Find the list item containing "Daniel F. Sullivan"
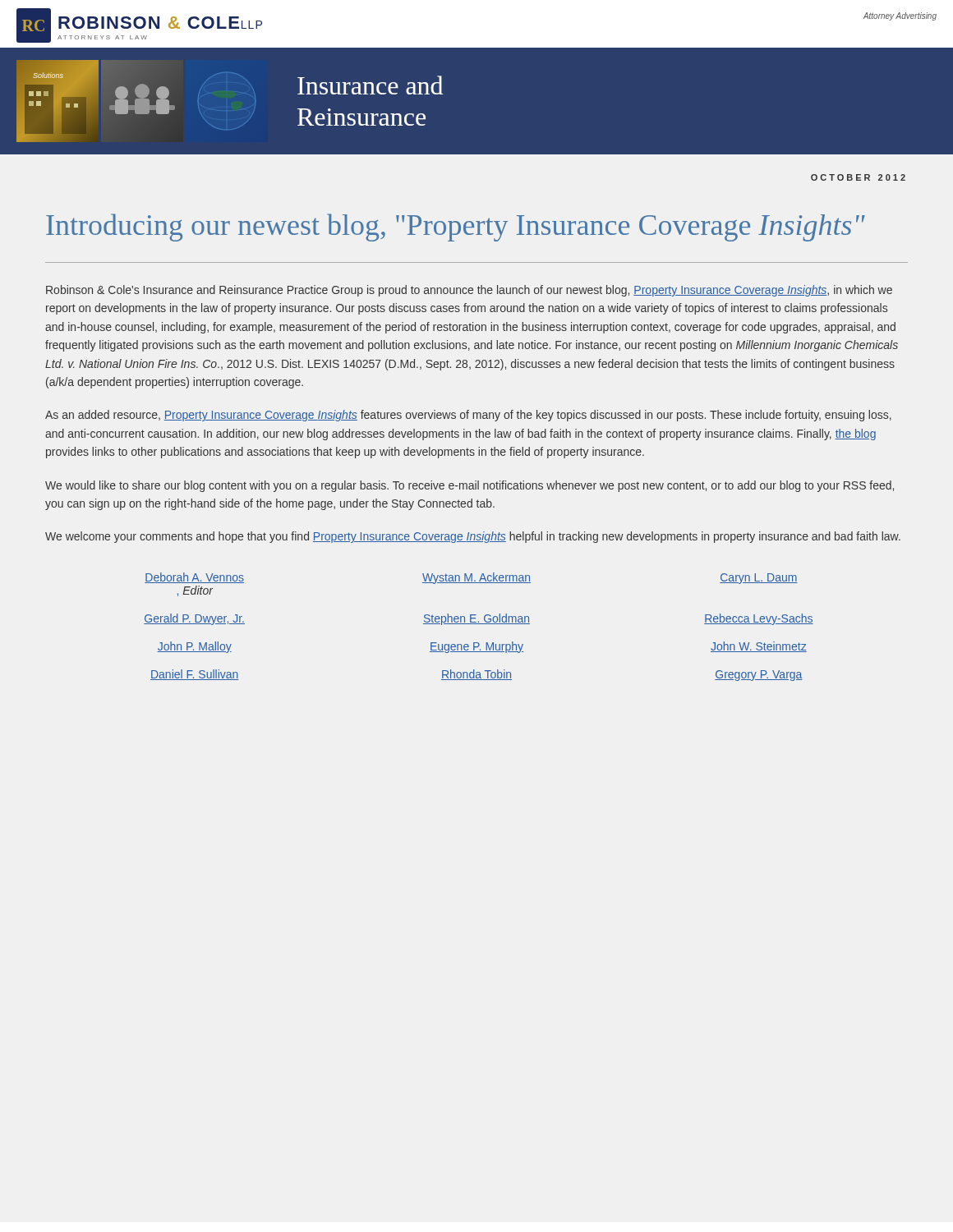Image resolution: width=953 pixels, height=1232 pixels. (194, 674)
